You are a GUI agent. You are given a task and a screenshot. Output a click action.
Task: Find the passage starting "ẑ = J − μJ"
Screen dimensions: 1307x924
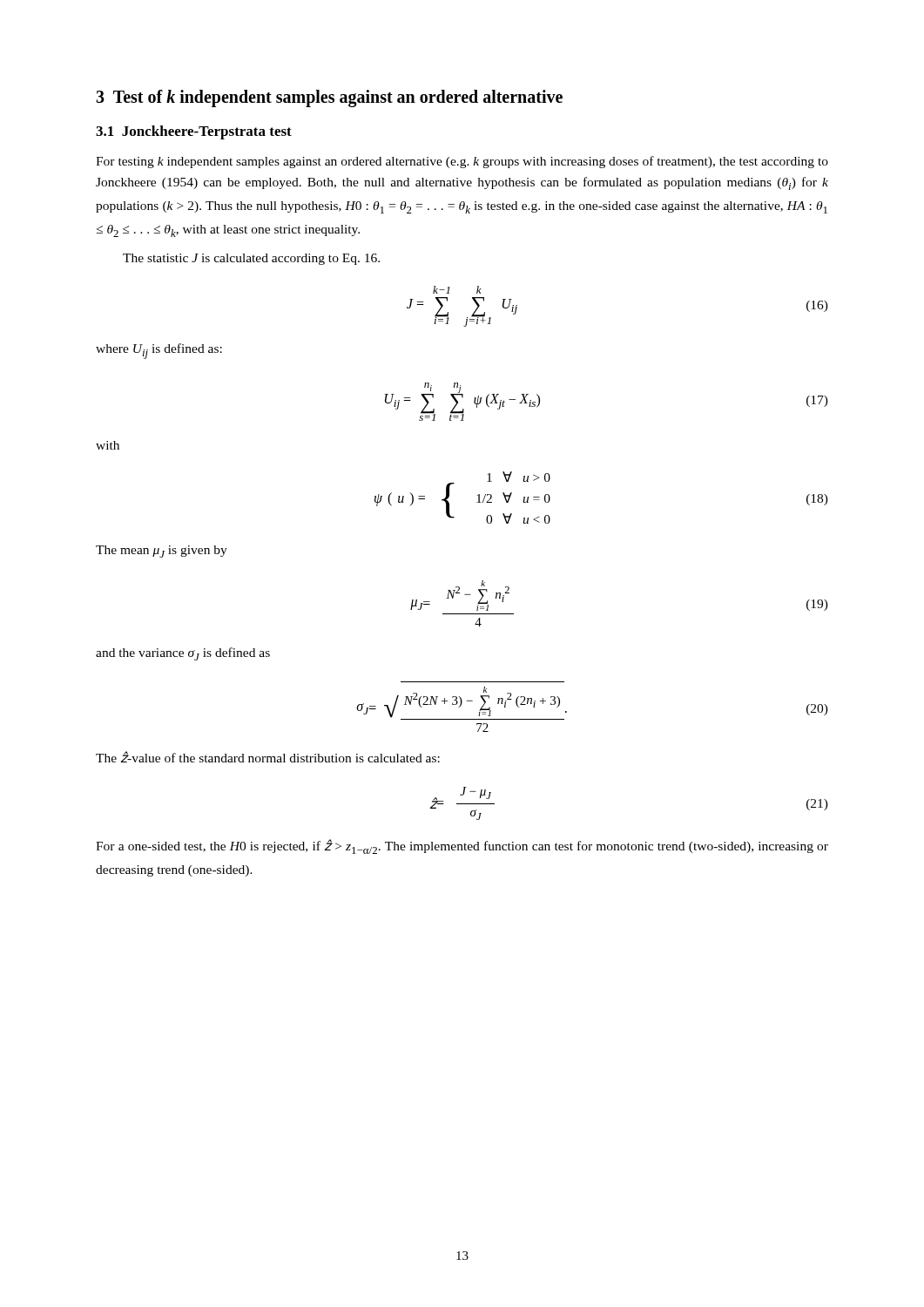(x=475, y=804)
